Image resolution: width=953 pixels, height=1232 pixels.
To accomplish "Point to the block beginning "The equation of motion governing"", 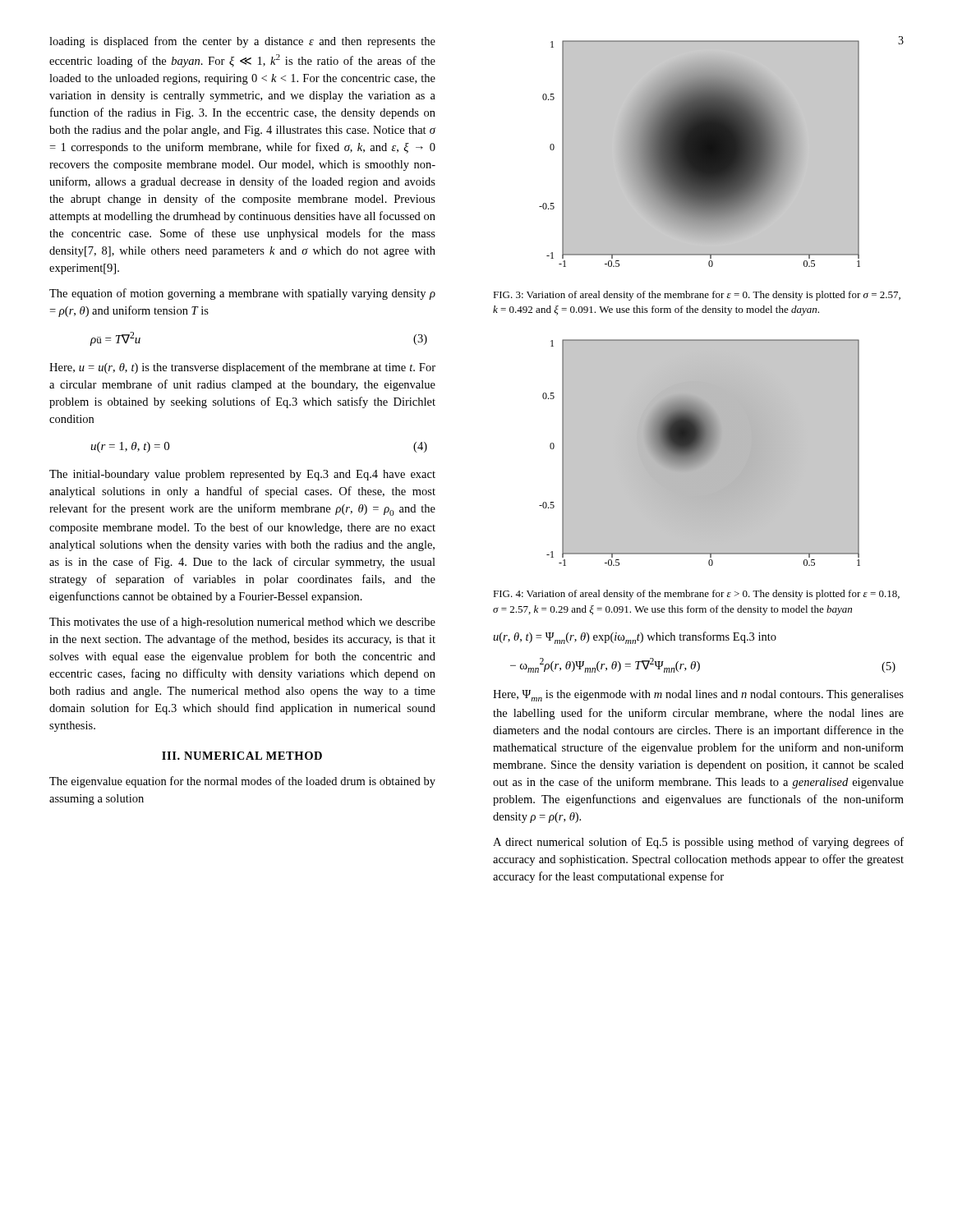I will tap(242, 302).
